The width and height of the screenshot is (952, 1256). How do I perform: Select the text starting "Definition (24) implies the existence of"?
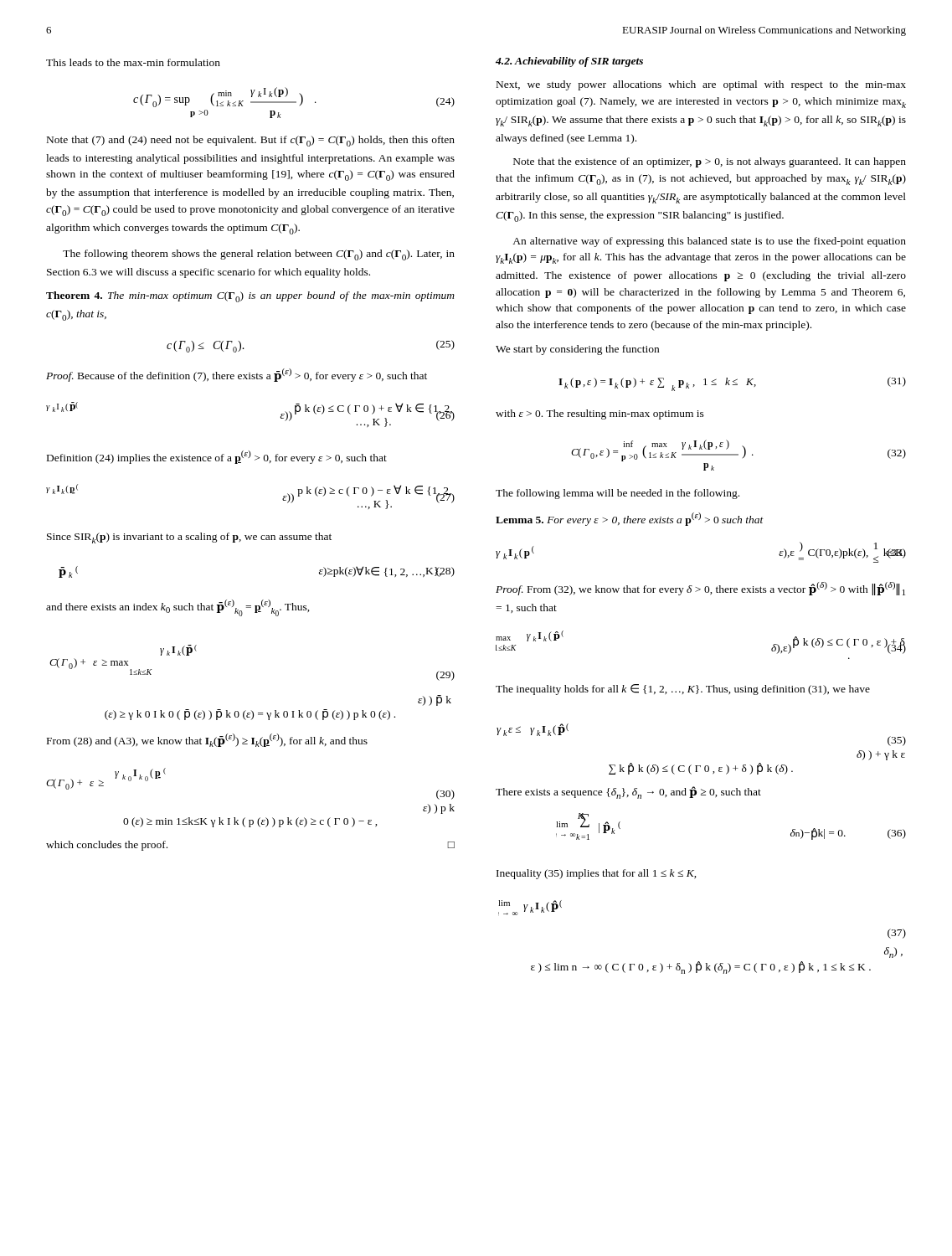(x=216, y=456)
